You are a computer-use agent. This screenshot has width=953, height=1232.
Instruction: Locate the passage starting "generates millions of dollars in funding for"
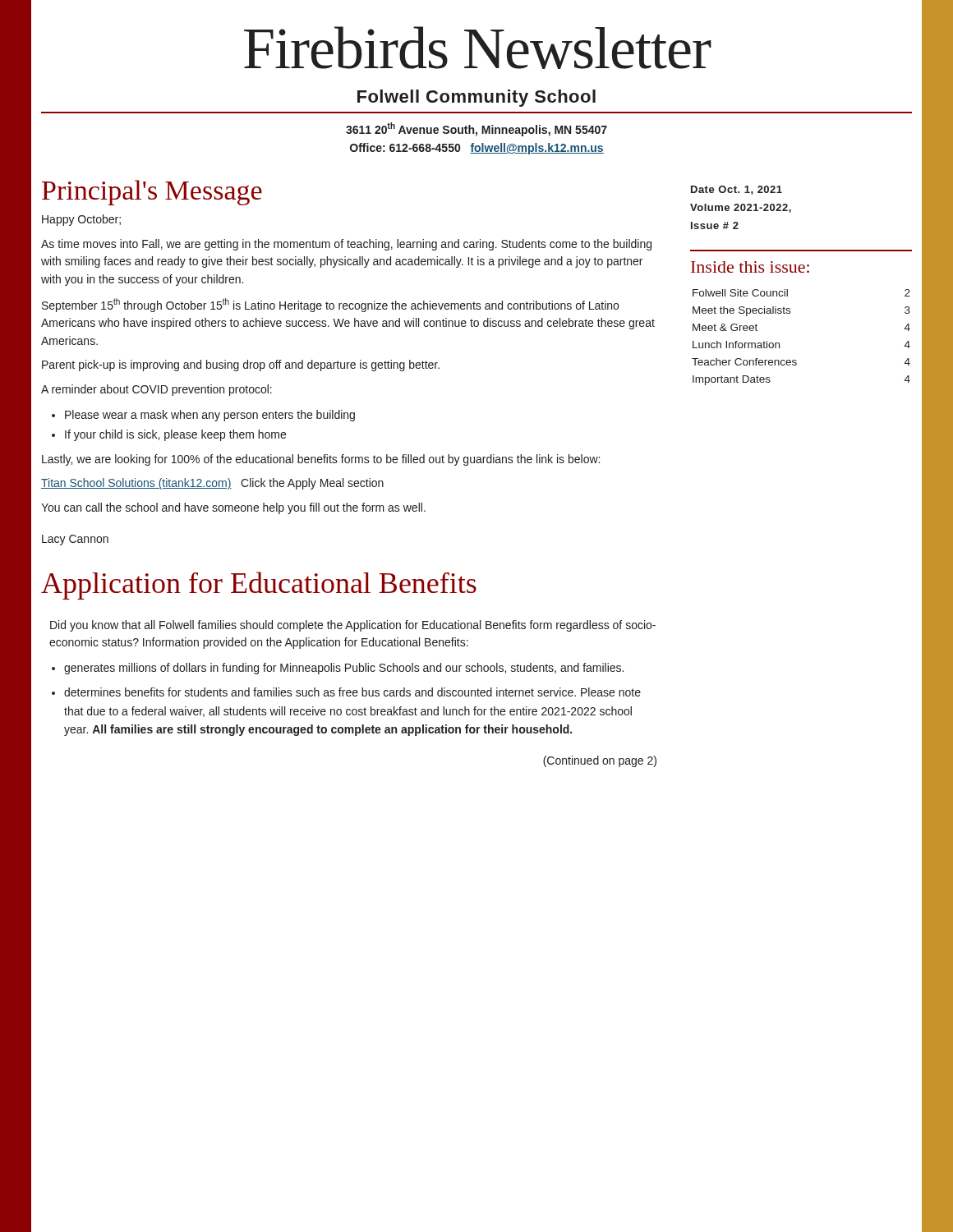[x=344, y=668]
